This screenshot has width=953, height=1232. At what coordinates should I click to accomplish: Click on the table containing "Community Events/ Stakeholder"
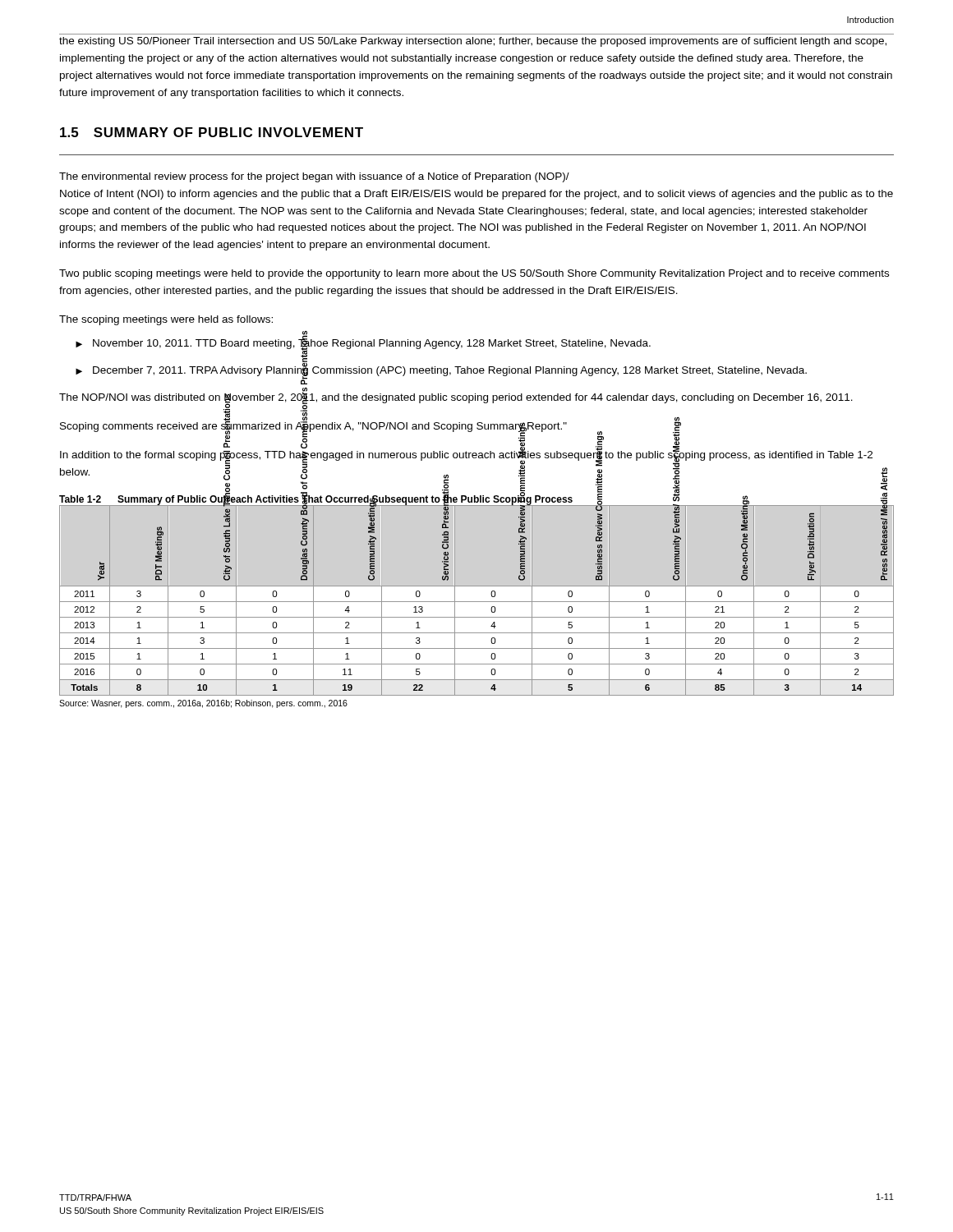click(476, 600)
